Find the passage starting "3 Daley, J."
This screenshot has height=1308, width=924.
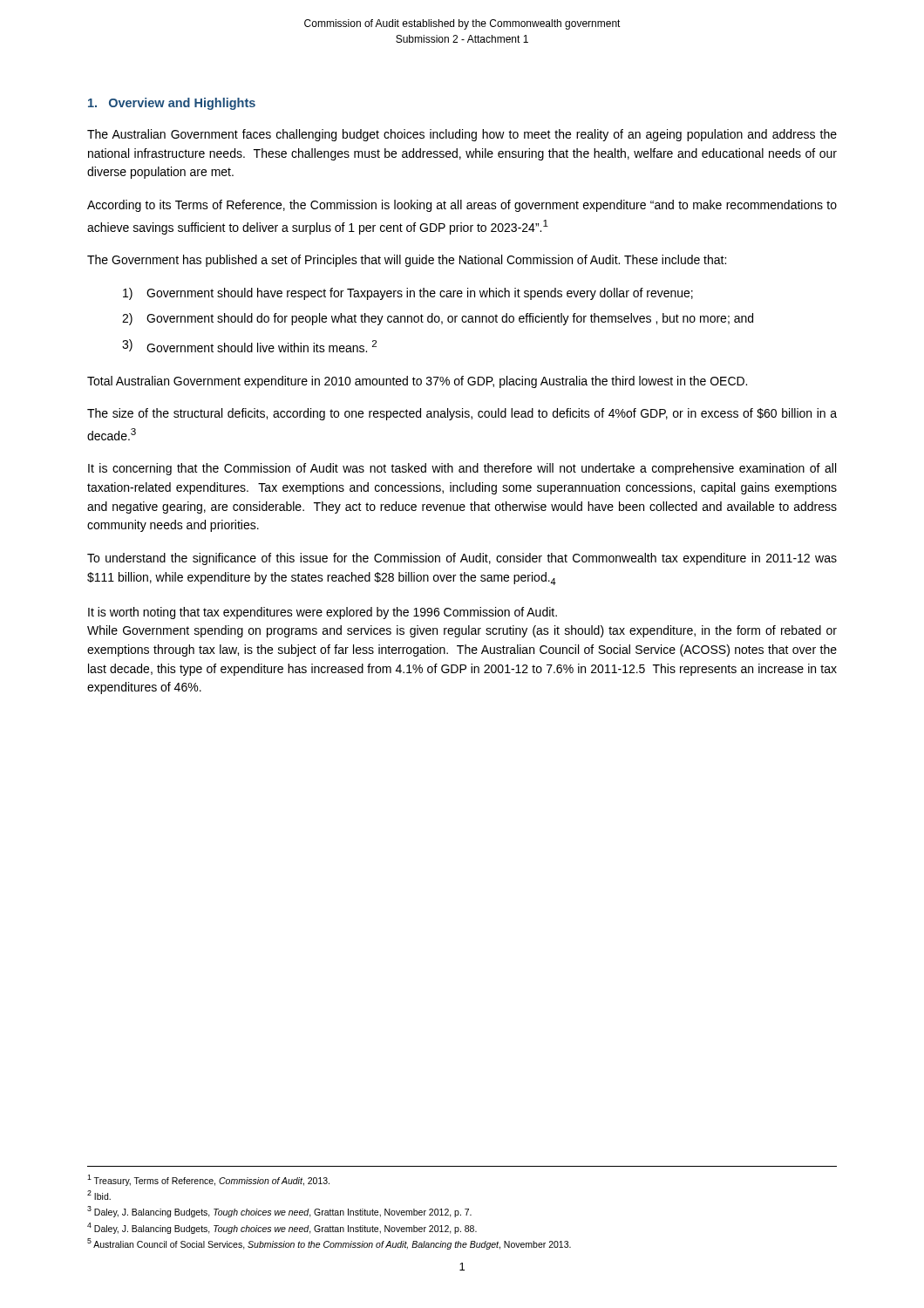click(x=280, y=1211)
